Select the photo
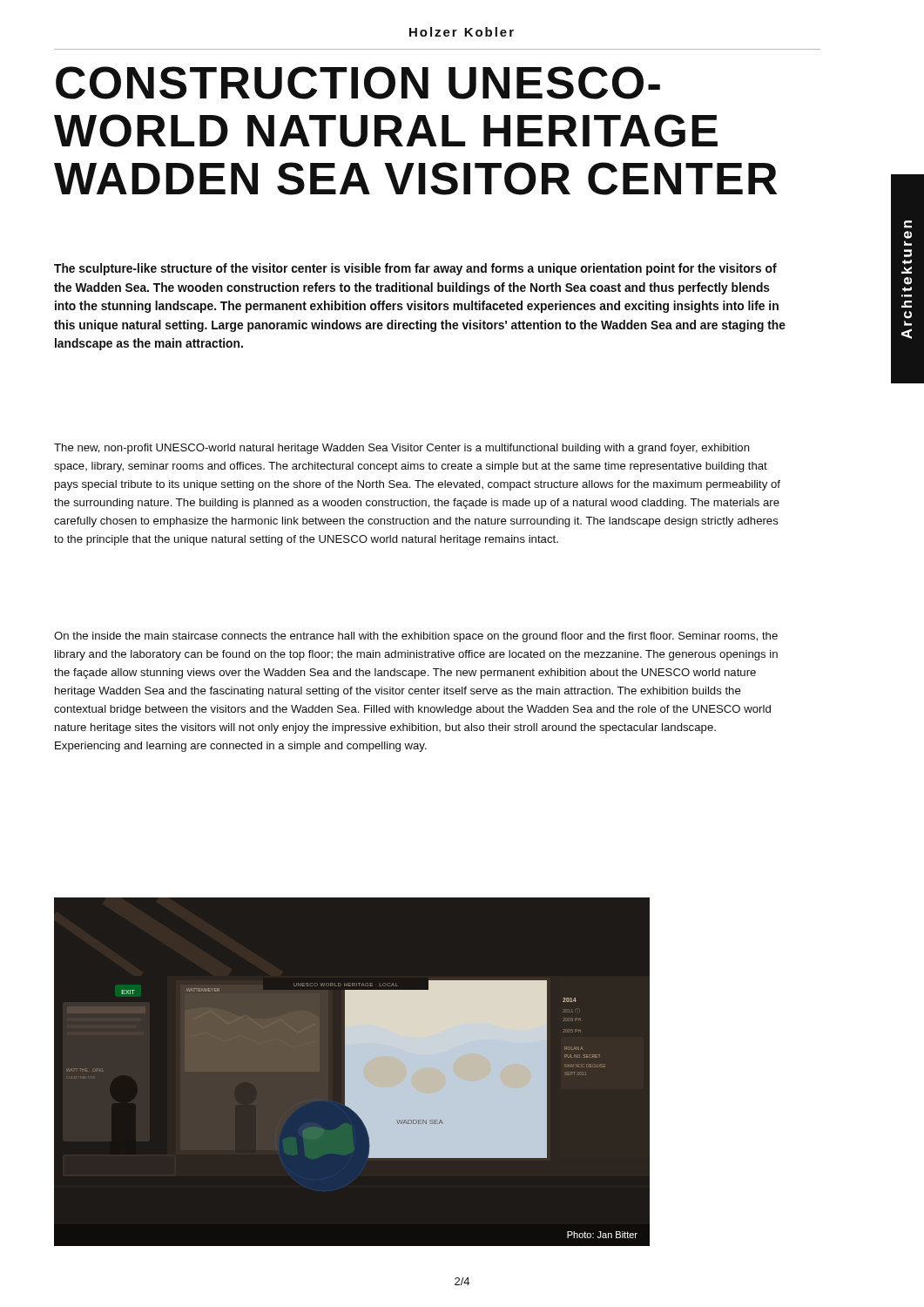924x1307 pixels. click(x=352, y=1072)
